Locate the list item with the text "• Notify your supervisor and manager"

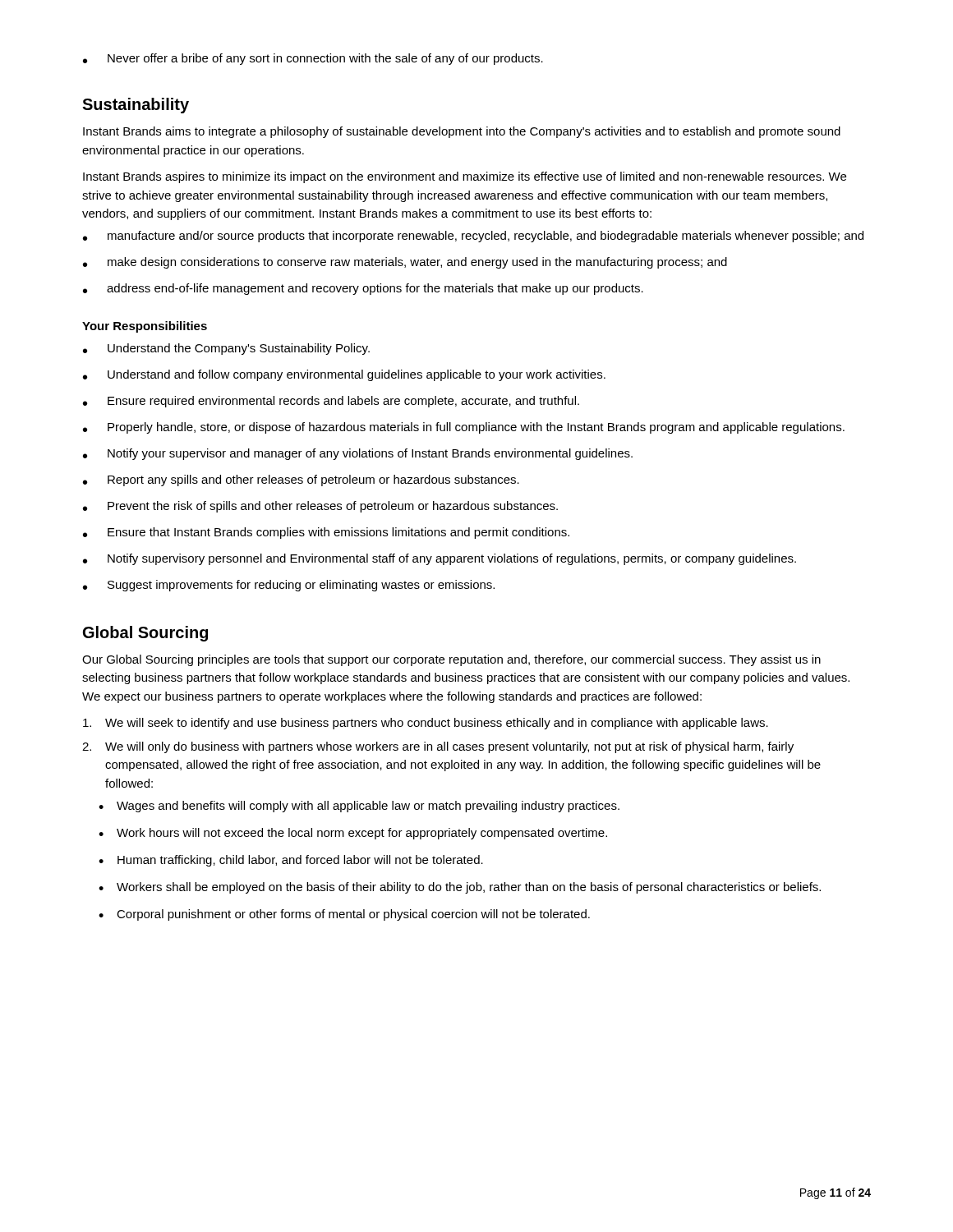tap(476, 455)
